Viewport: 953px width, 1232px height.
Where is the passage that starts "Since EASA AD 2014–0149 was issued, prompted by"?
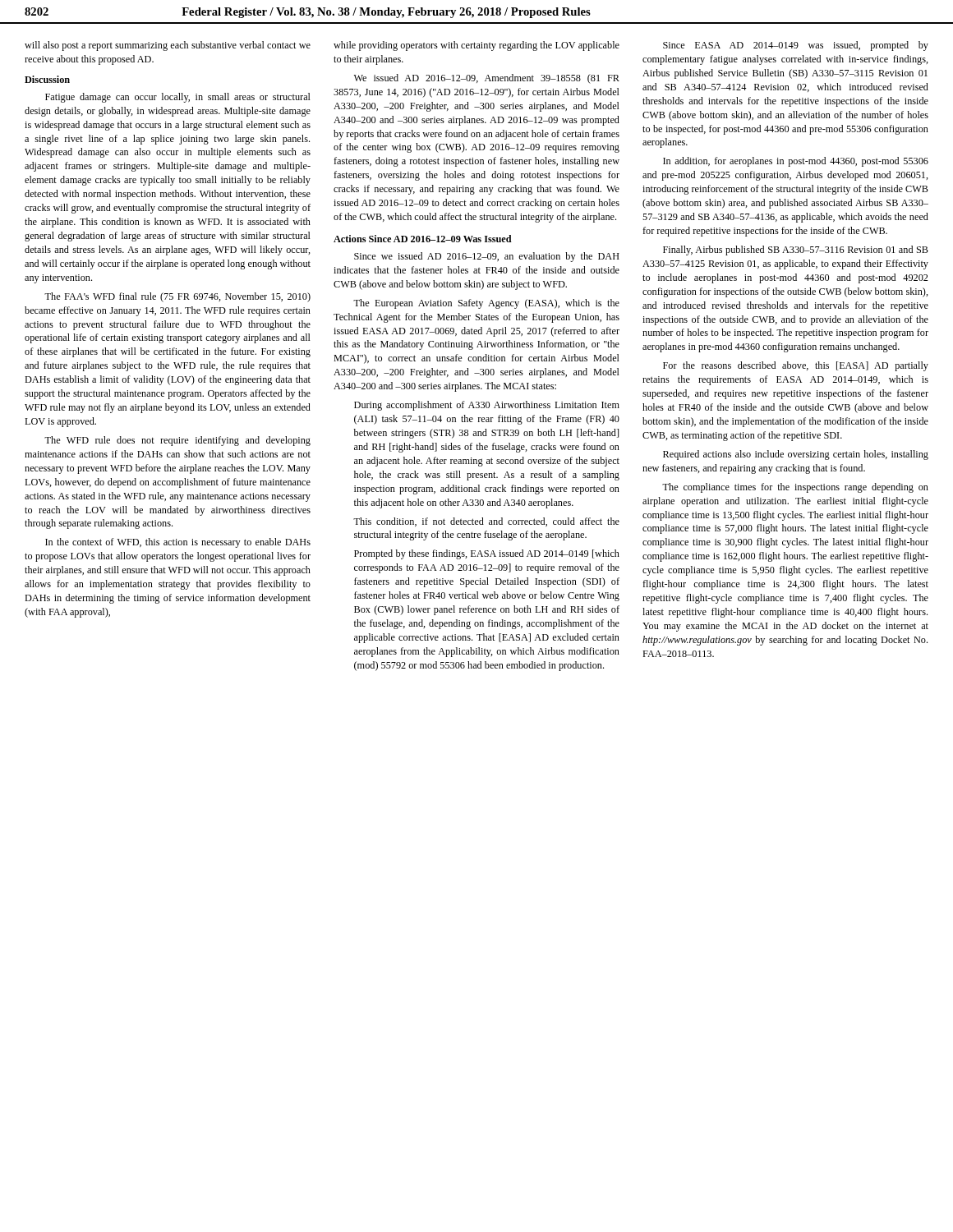(x=785, y=350)
